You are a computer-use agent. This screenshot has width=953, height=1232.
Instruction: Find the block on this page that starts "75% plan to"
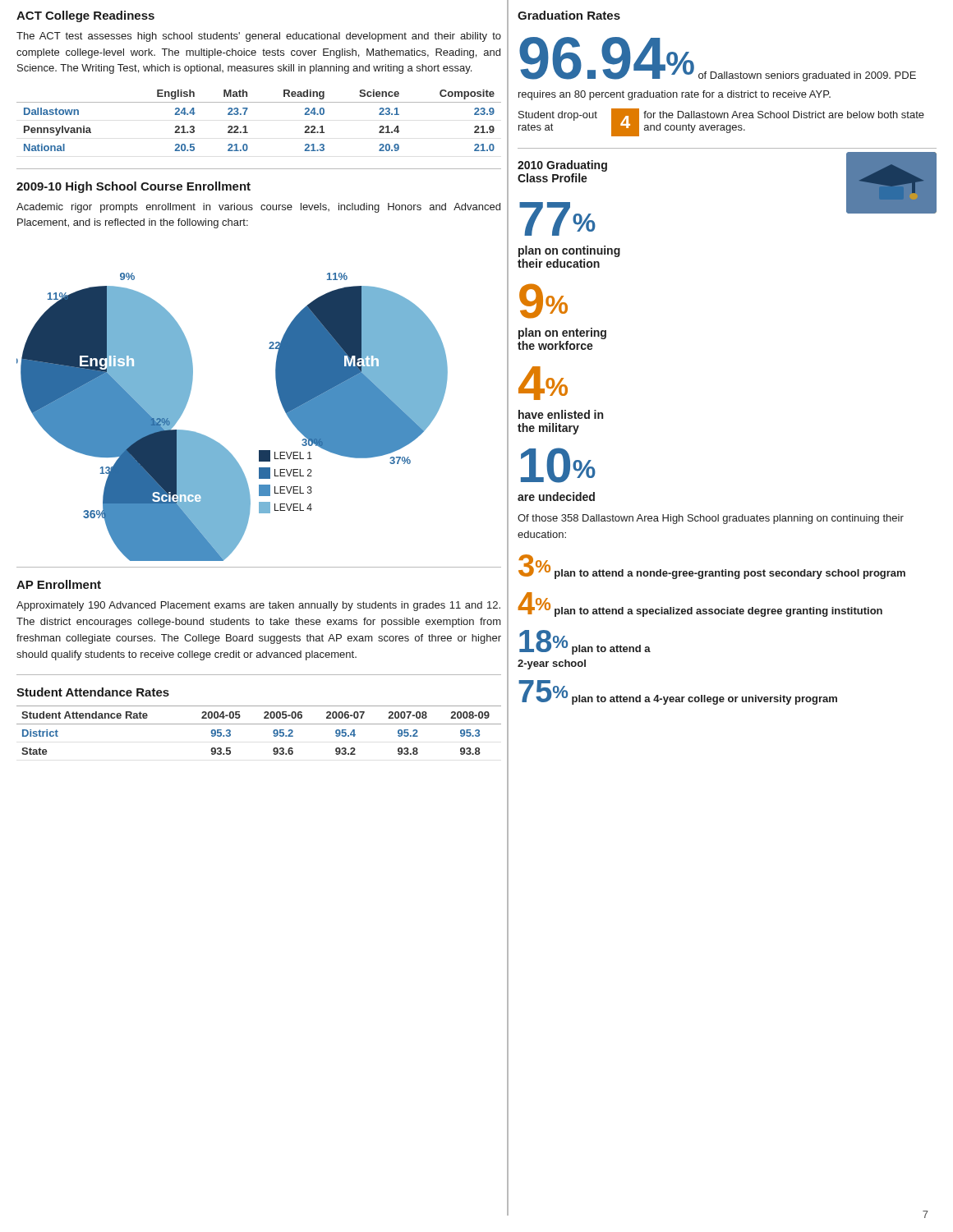[x=678, y=692]
